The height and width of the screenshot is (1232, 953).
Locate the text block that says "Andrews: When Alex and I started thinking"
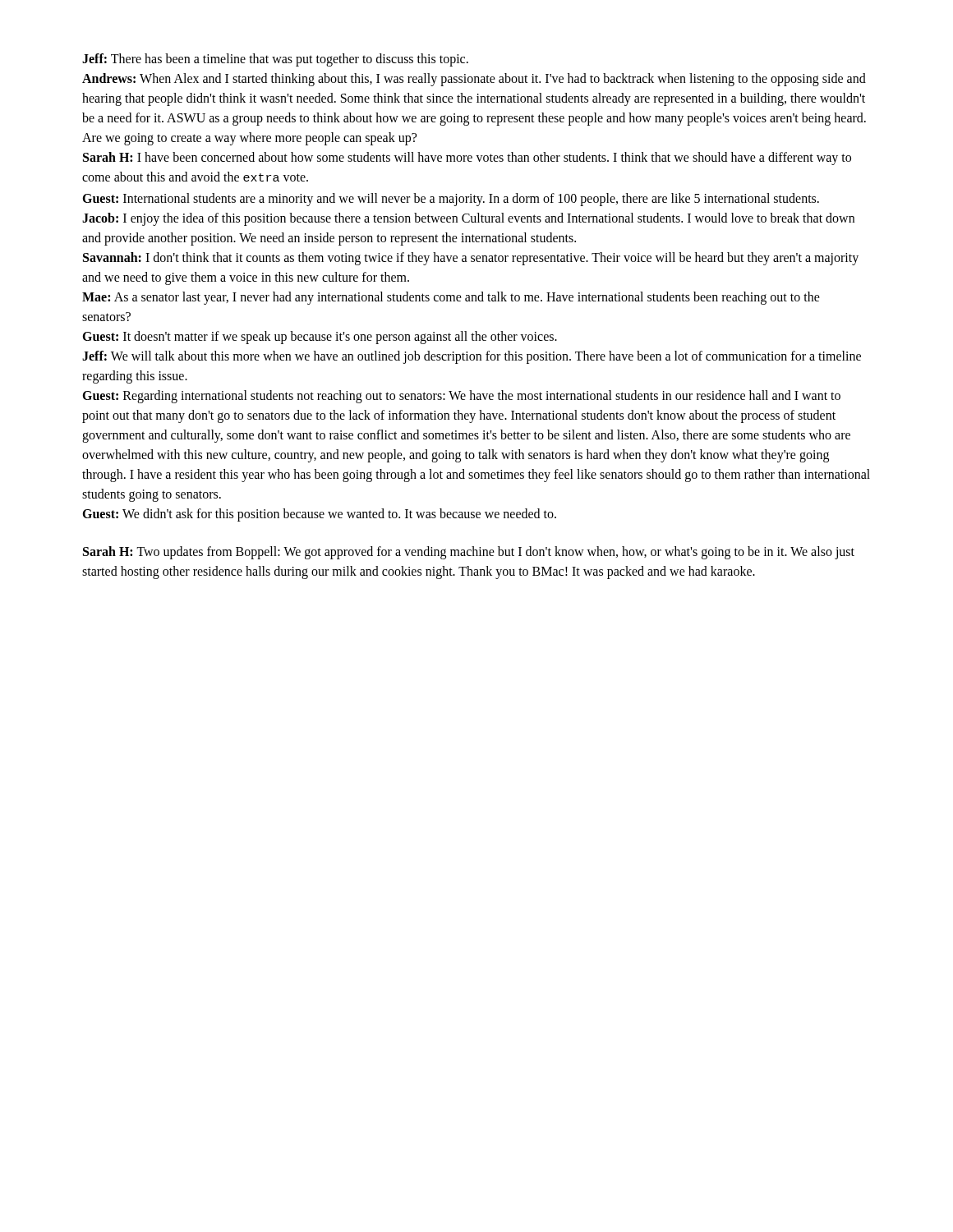474,108
